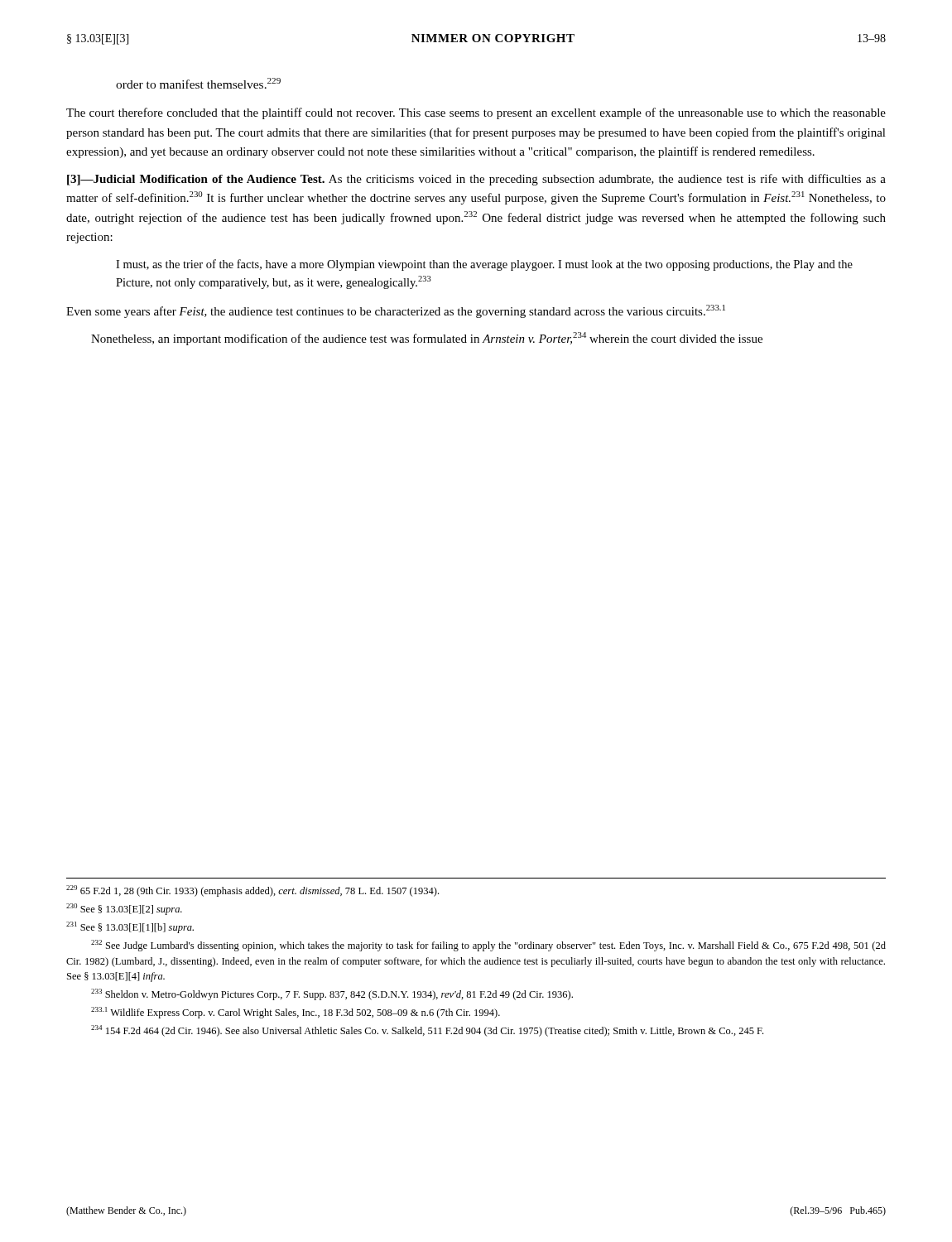The width and height of the screenshot is (952, 1242).
Task: Click on the block starting "I must, as"
Action: point(484,273)
